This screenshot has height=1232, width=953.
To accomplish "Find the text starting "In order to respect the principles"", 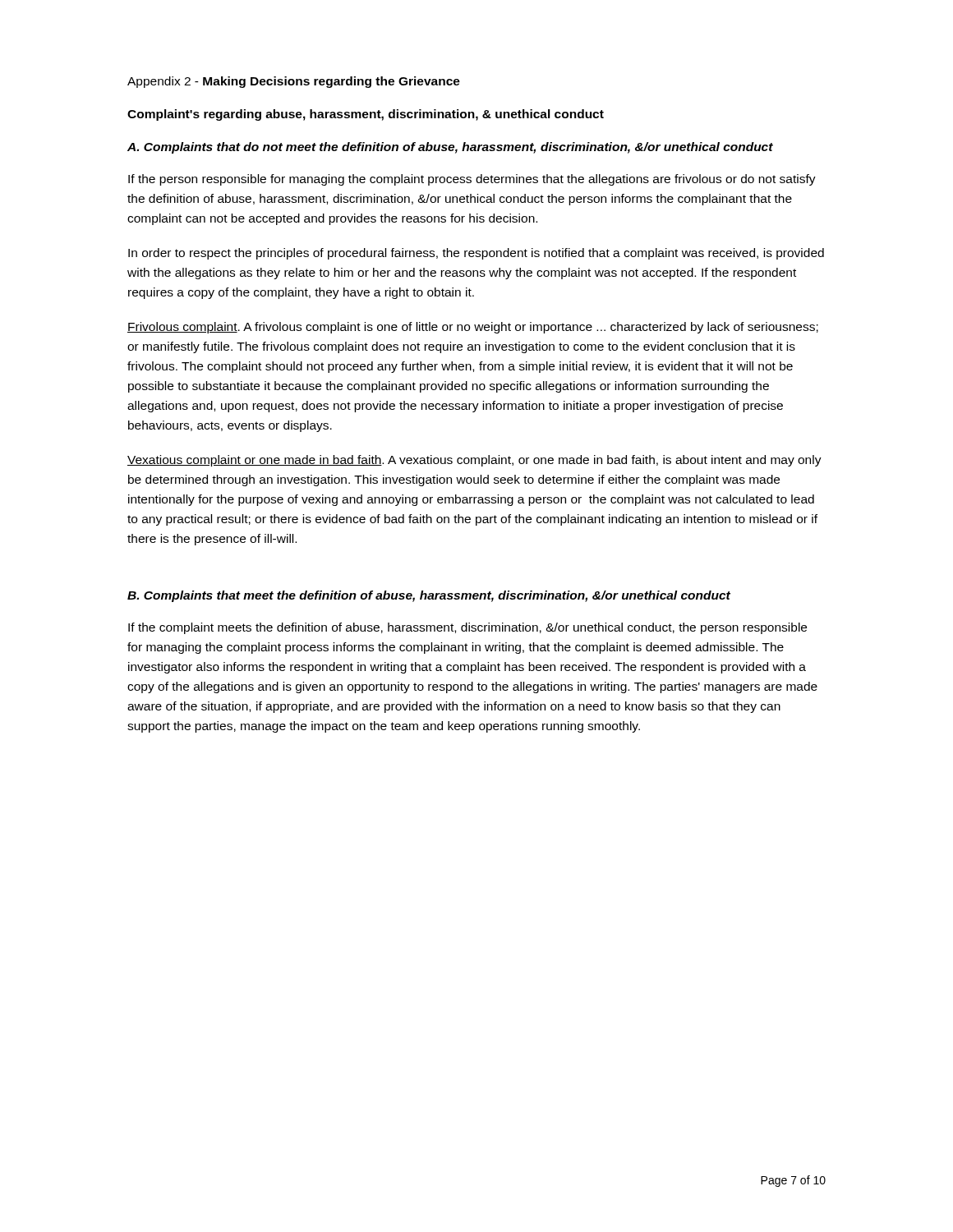I will [x=476, y=272].
